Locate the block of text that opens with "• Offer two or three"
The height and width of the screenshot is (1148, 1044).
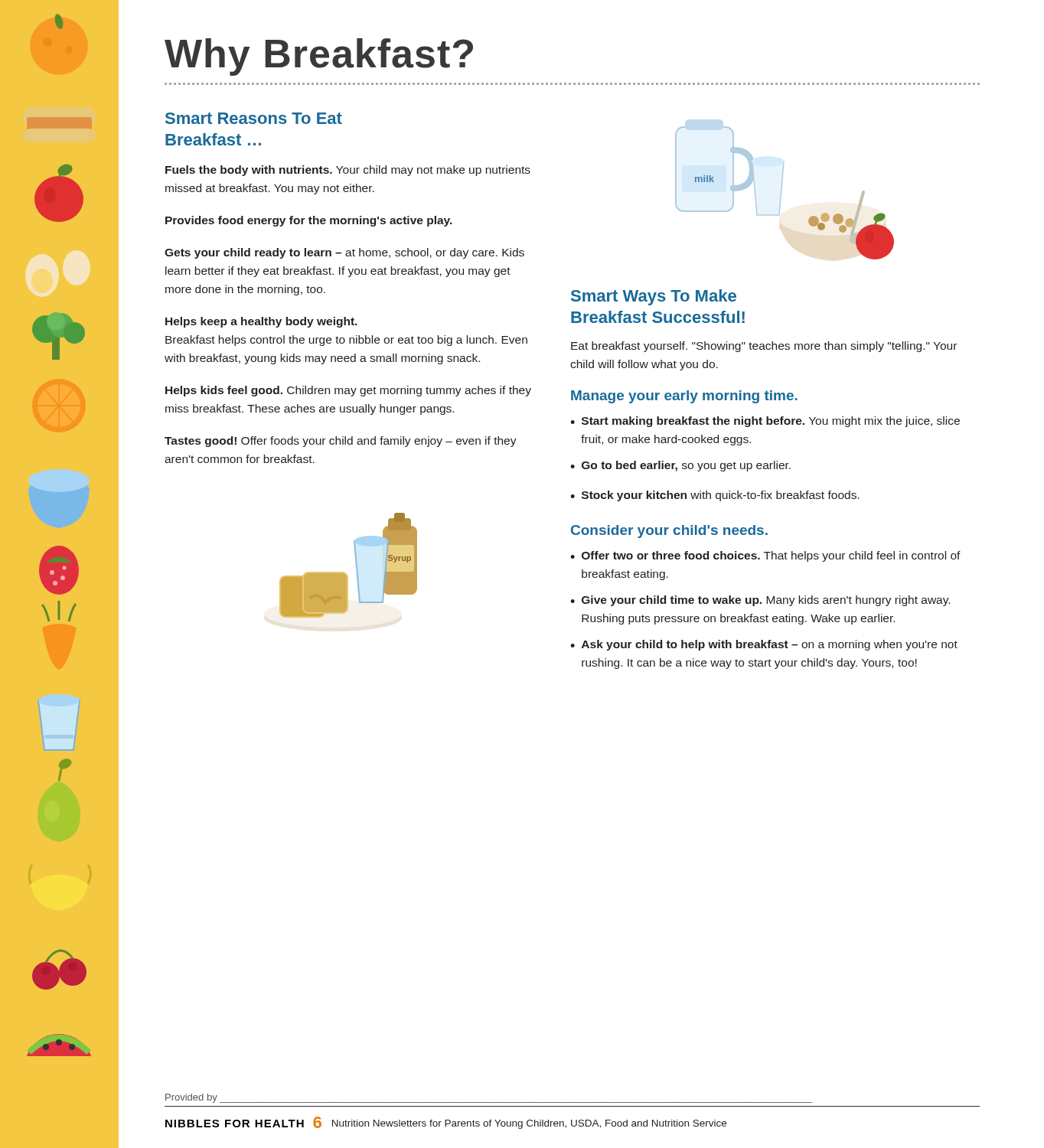pyautogui.click(x=775, y=565)
